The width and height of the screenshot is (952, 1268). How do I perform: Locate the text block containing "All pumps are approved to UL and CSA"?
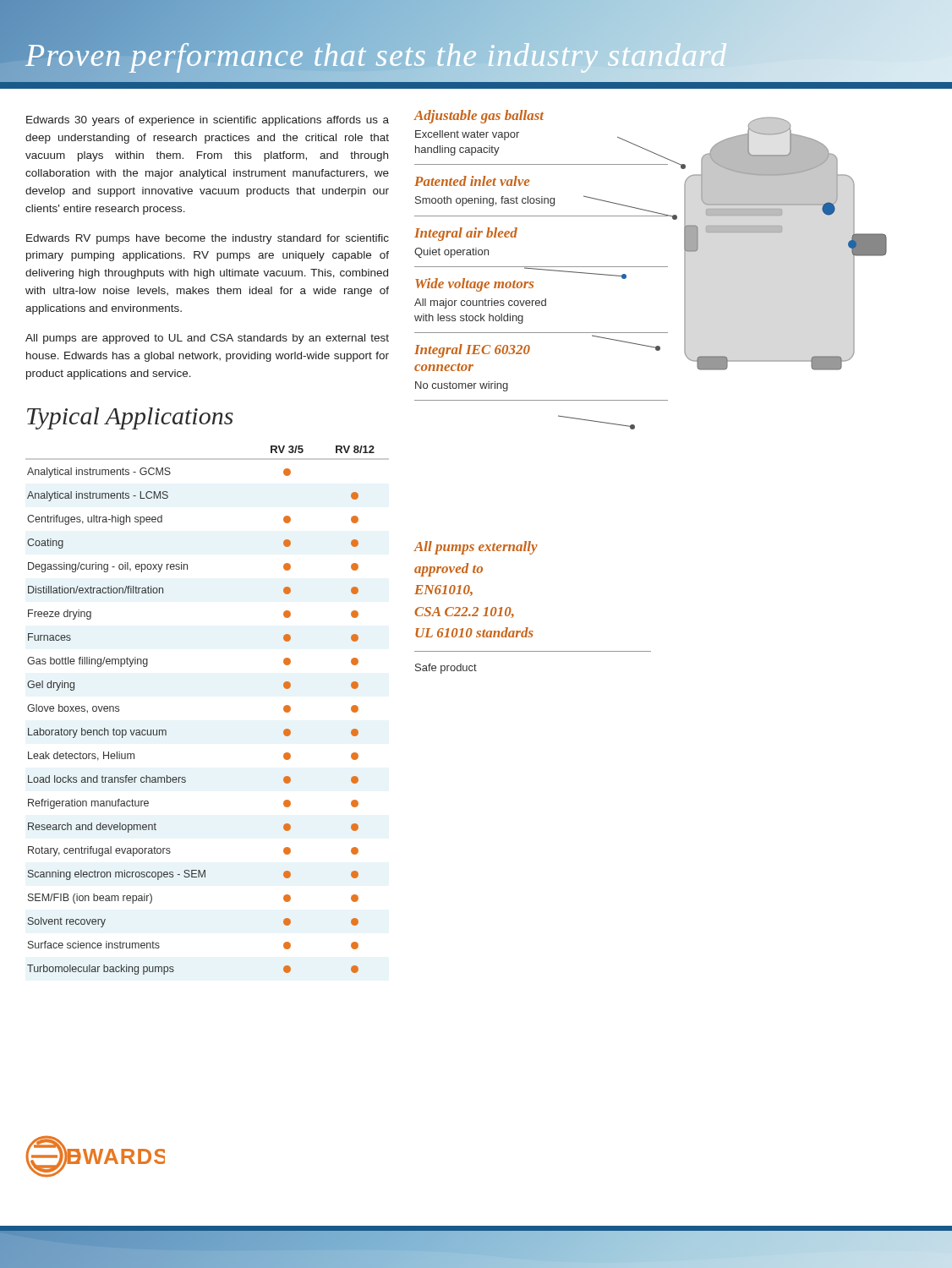[207, 355]
